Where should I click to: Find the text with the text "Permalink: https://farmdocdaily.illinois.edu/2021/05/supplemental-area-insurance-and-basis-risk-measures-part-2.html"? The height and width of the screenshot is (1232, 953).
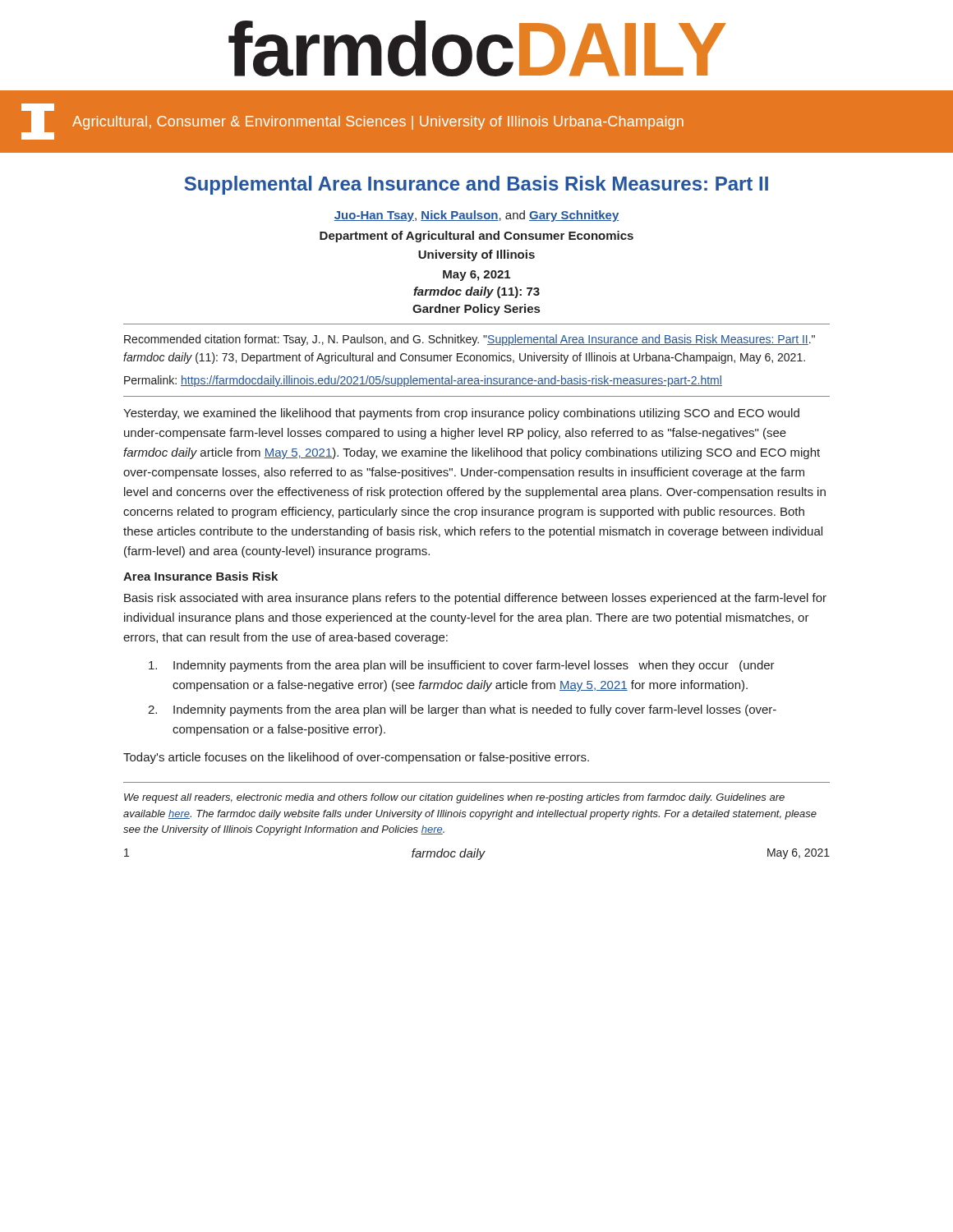pyautogui.click(x=423, y=380)
